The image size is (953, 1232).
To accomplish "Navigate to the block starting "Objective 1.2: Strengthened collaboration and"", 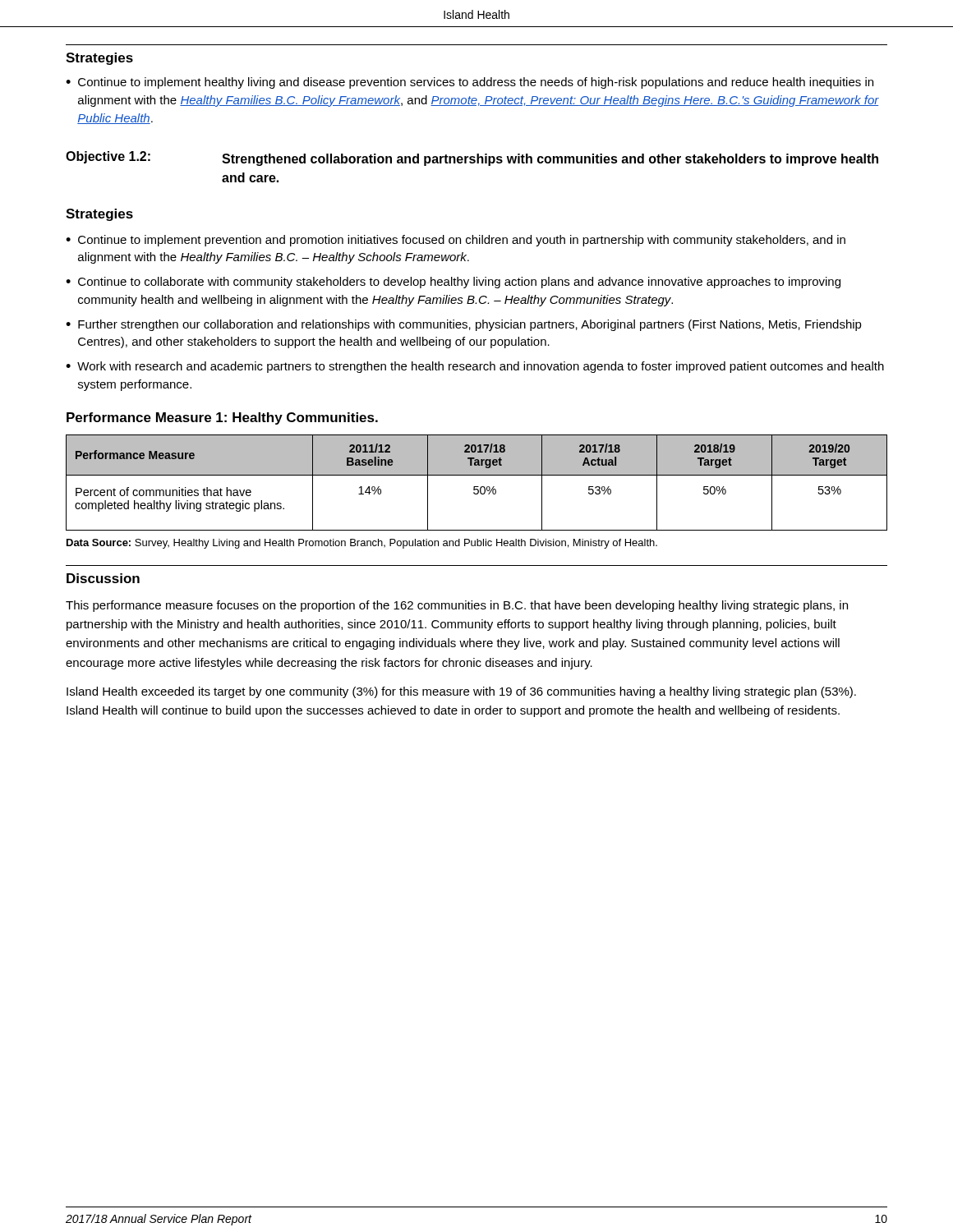I will pyautogui.click(x=476, y=169).
